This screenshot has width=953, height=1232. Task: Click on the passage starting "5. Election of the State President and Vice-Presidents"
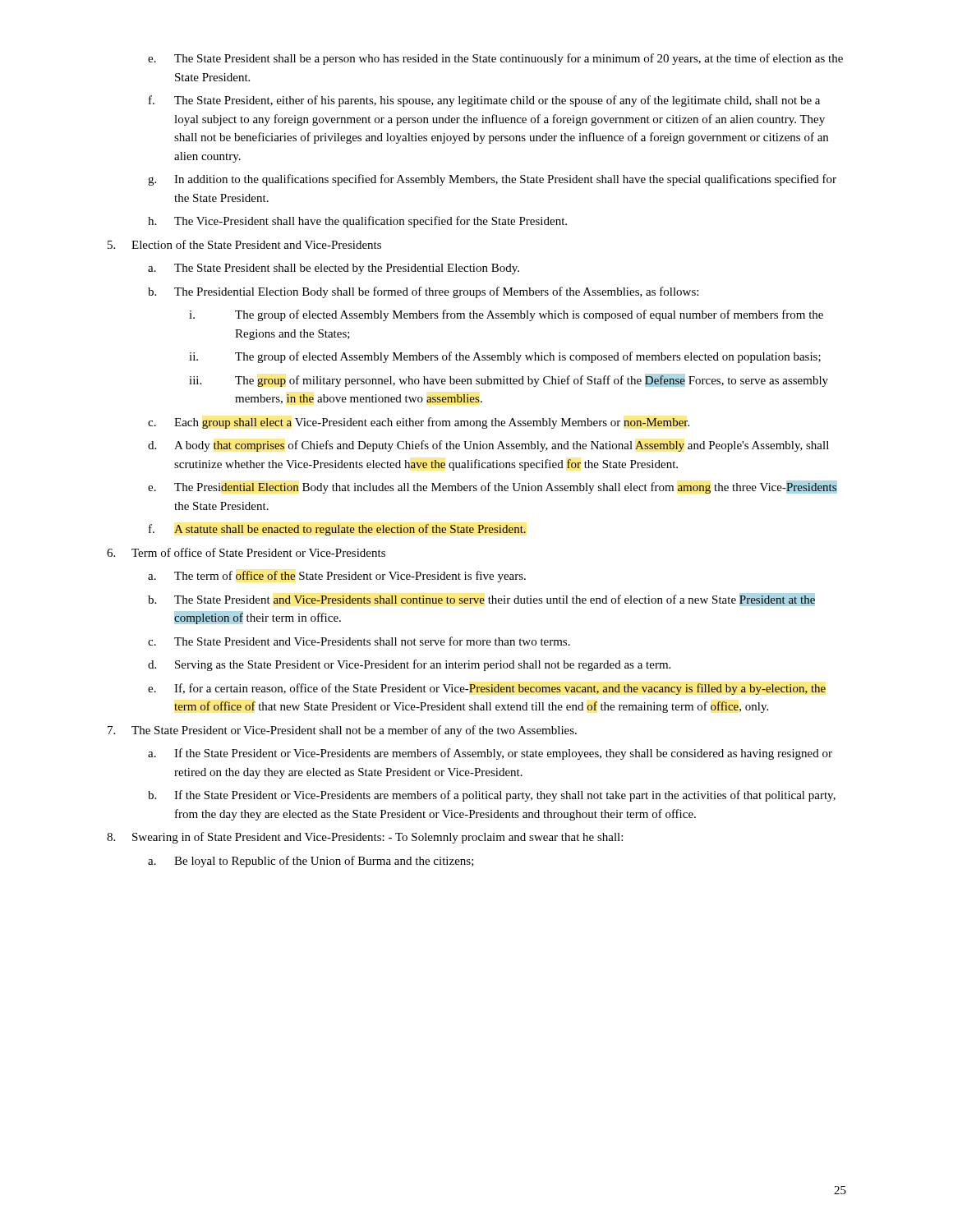(244, 244)
